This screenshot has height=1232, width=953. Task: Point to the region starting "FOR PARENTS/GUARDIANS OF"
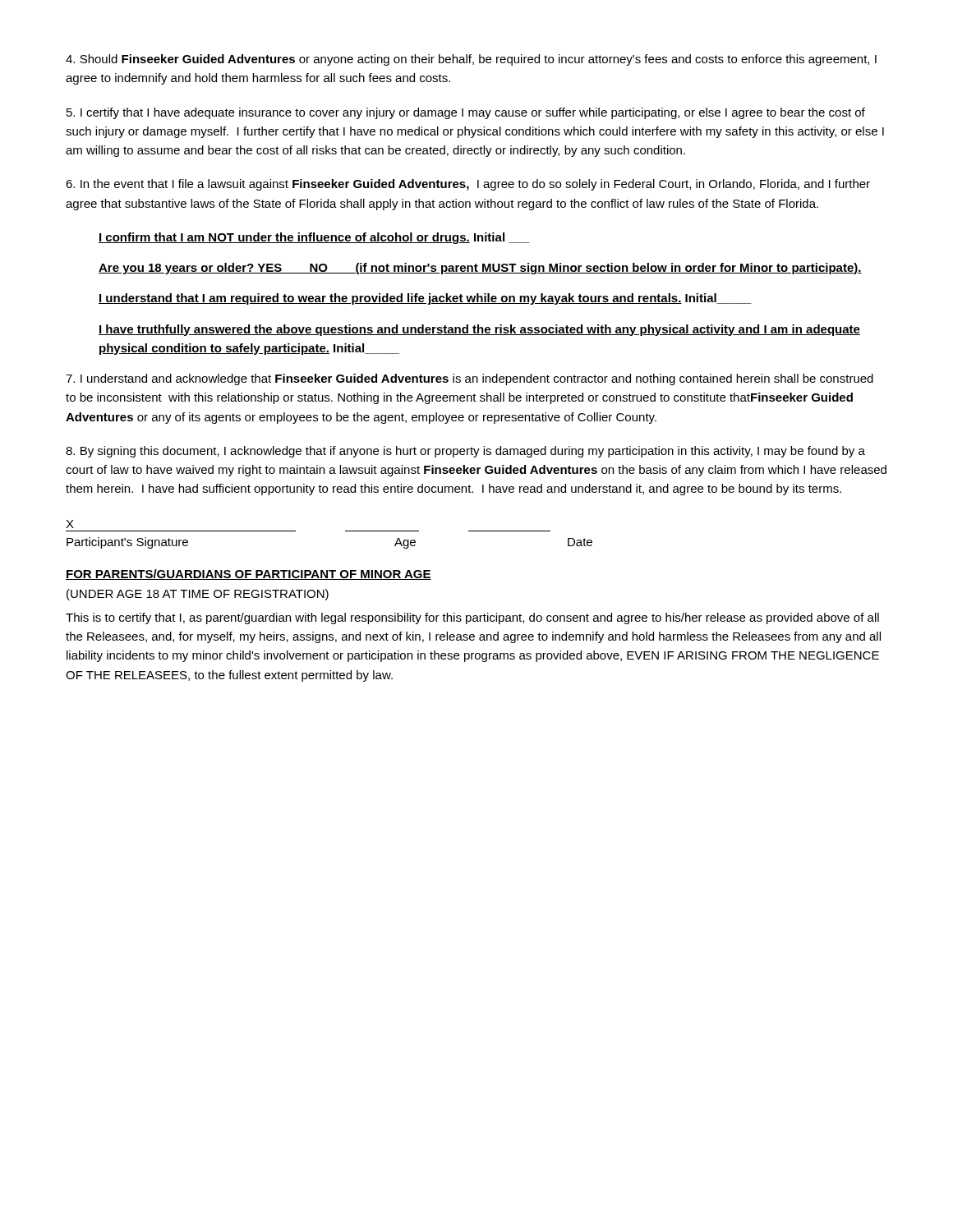pos(248,573)
